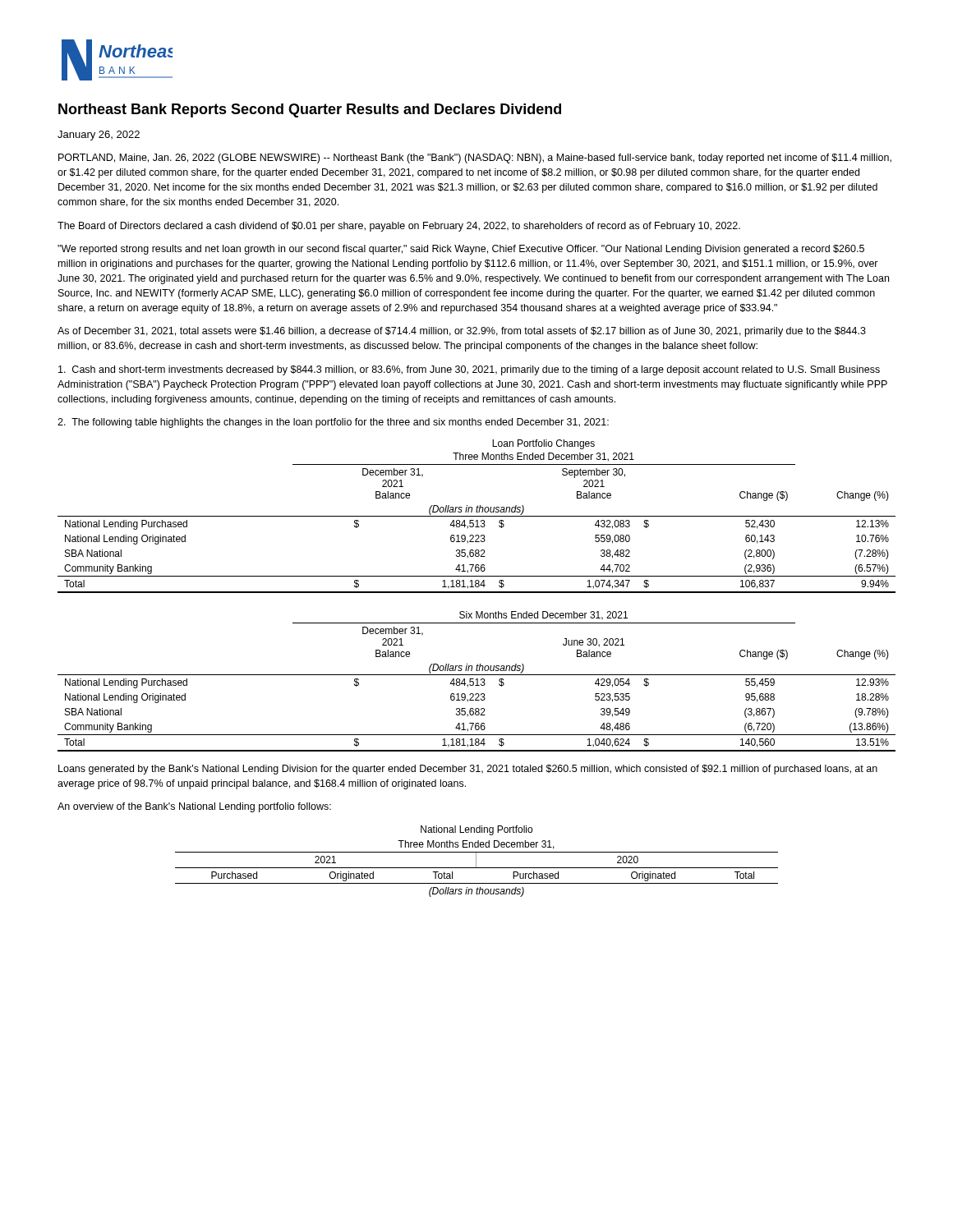
Task: Click the logo
Action: (x=476, y=60)
